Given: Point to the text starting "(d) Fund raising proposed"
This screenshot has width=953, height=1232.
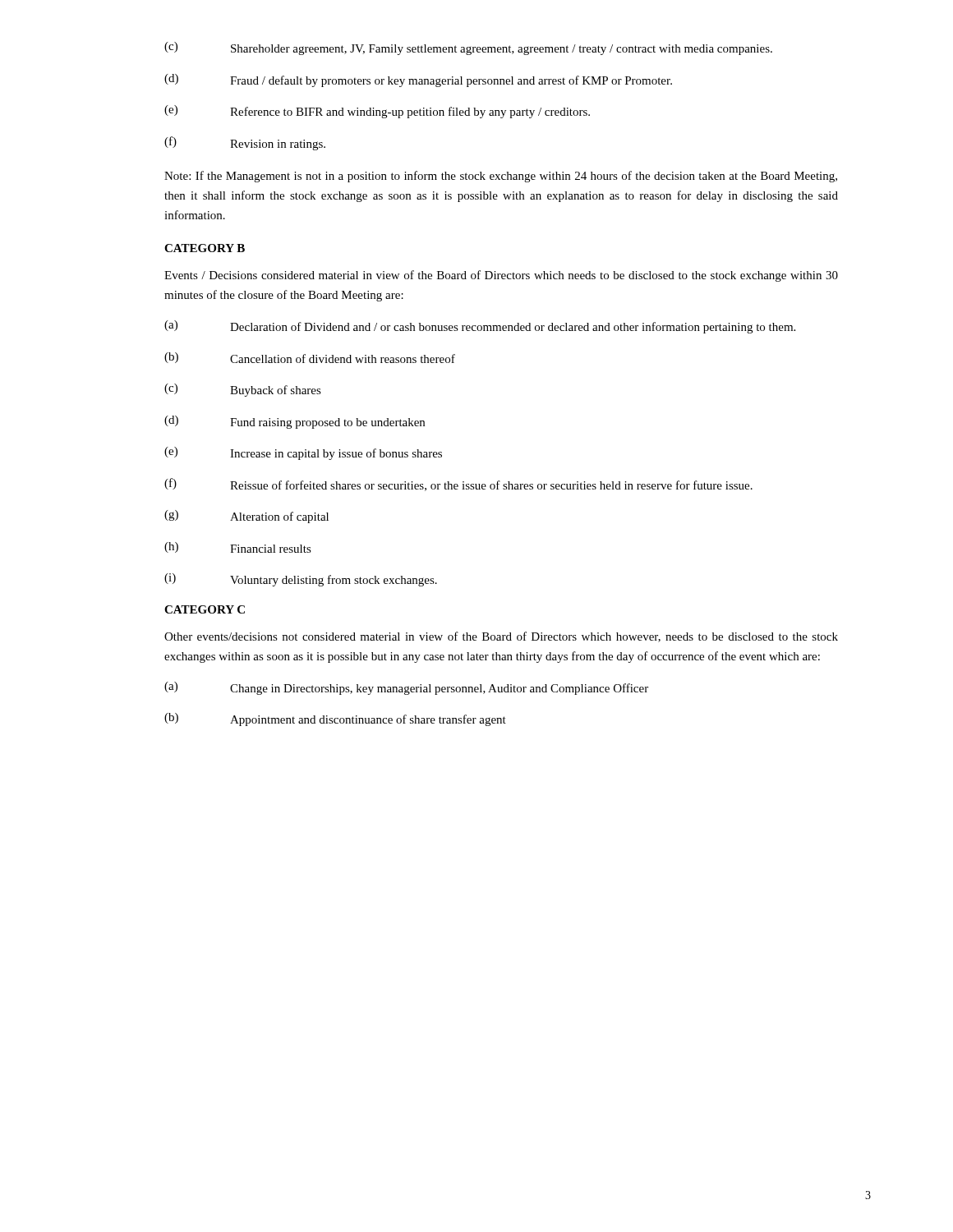Looking at the screenshot, I should 295,422.
